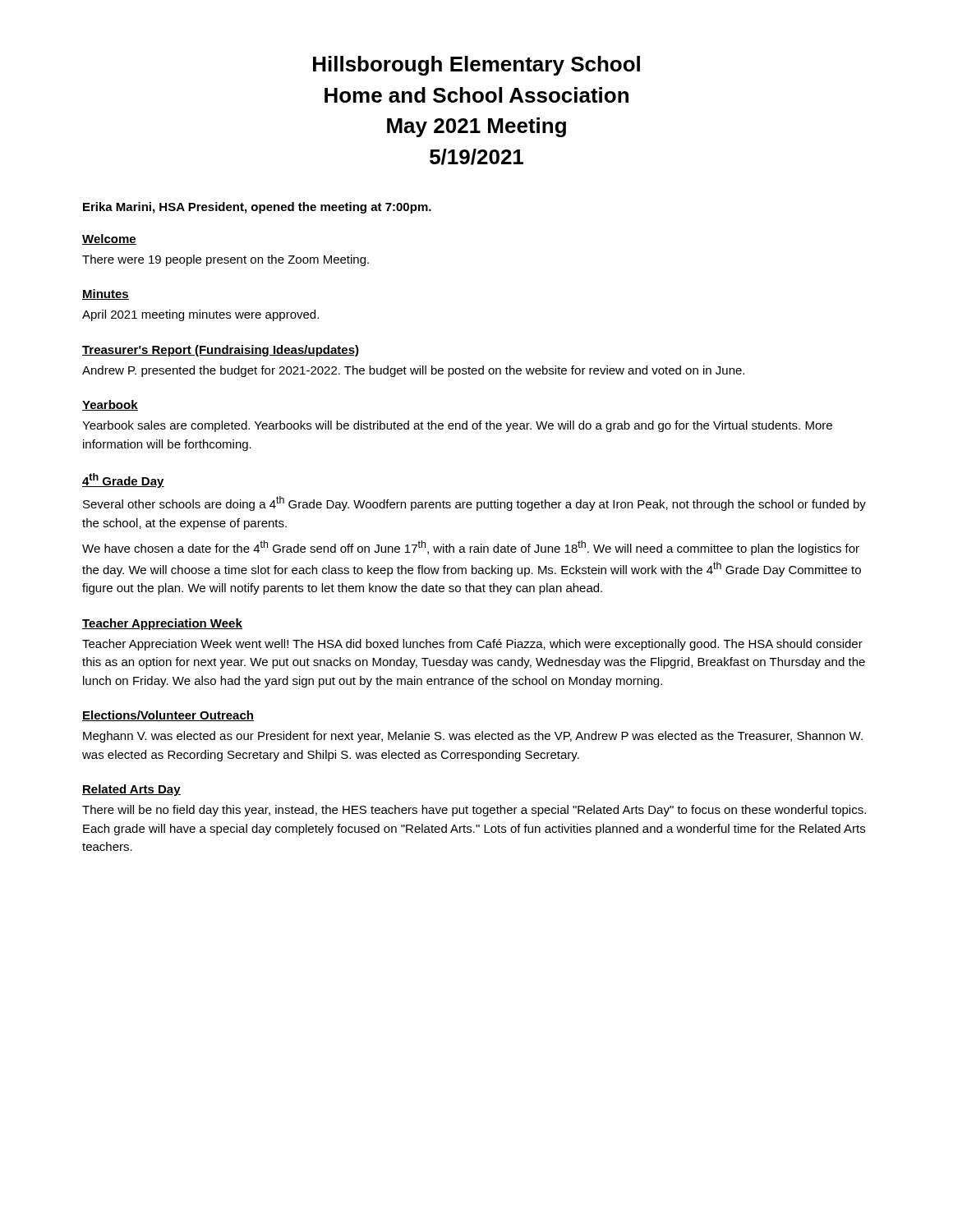953x1232 pixels.
Task: Navigate to the element starting "Treasurer's Report (Fundraising Ideas/updates)"
Action: coord(221,349)
